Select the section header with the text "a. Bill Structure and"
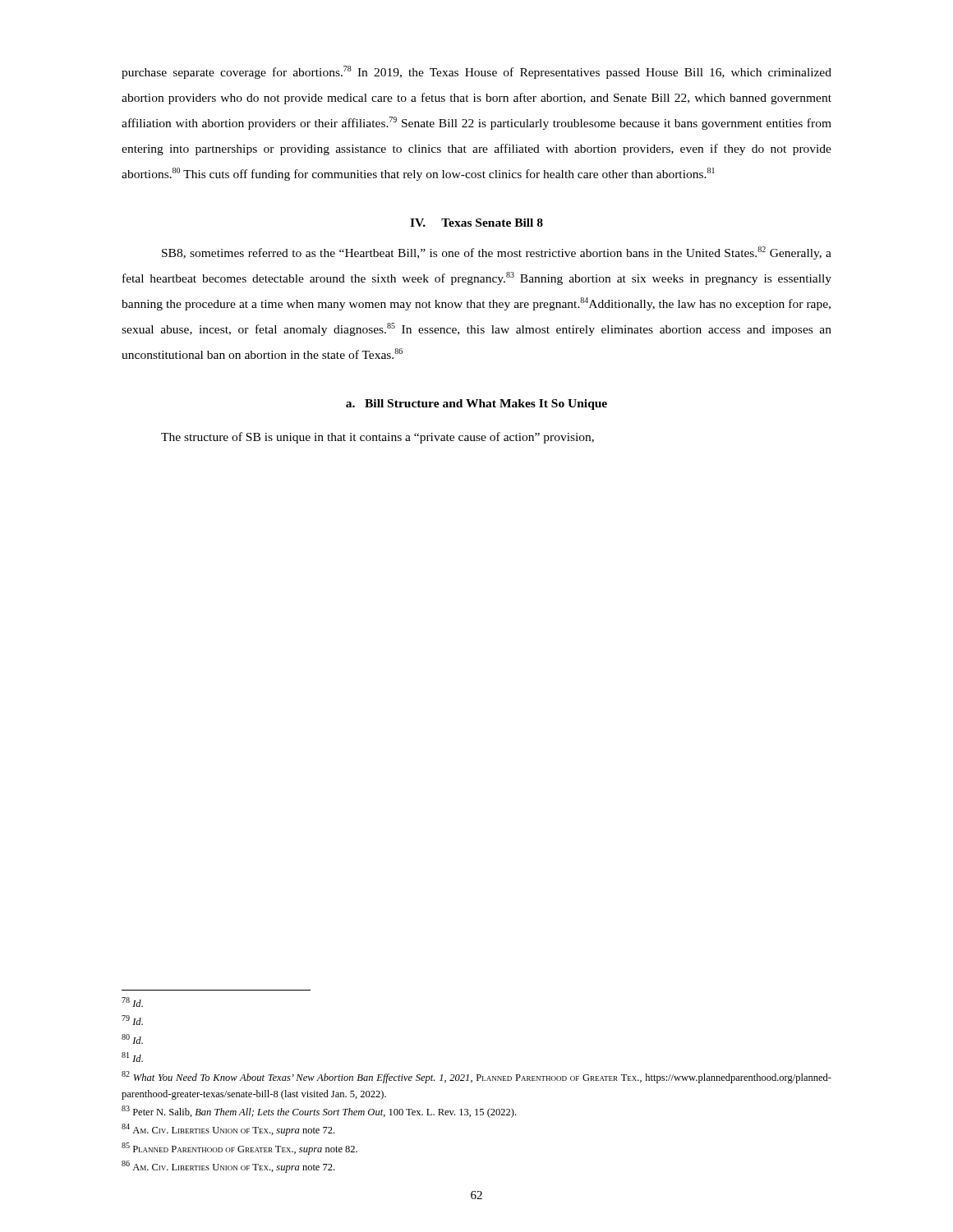The height and width of the screenshot is (1232, 953). click(x=476, y=403)
